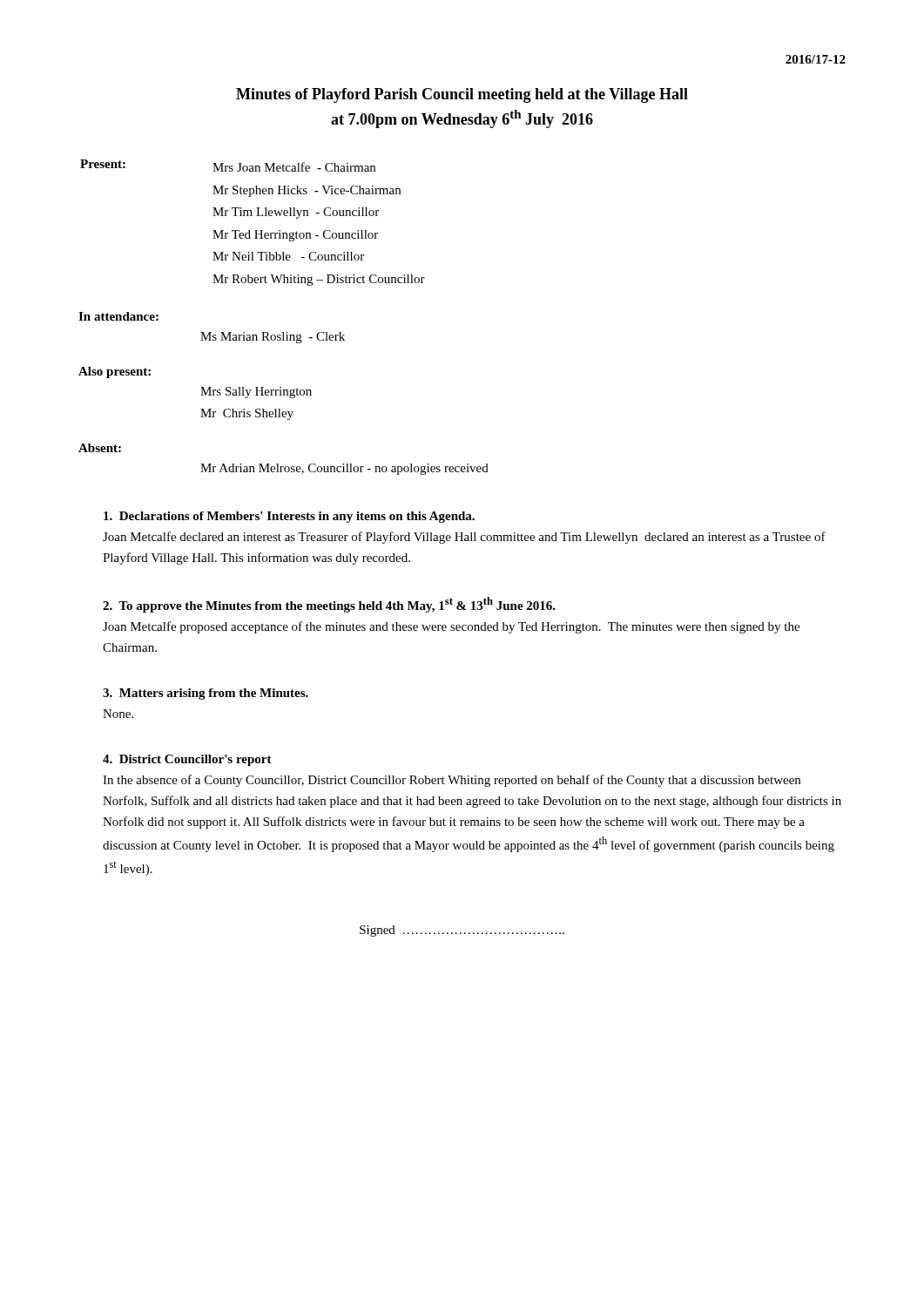Where is the passage that starts "In attendance: Ms"?
This screenshot has width=924, height=1307.
(x=118, y=316)
